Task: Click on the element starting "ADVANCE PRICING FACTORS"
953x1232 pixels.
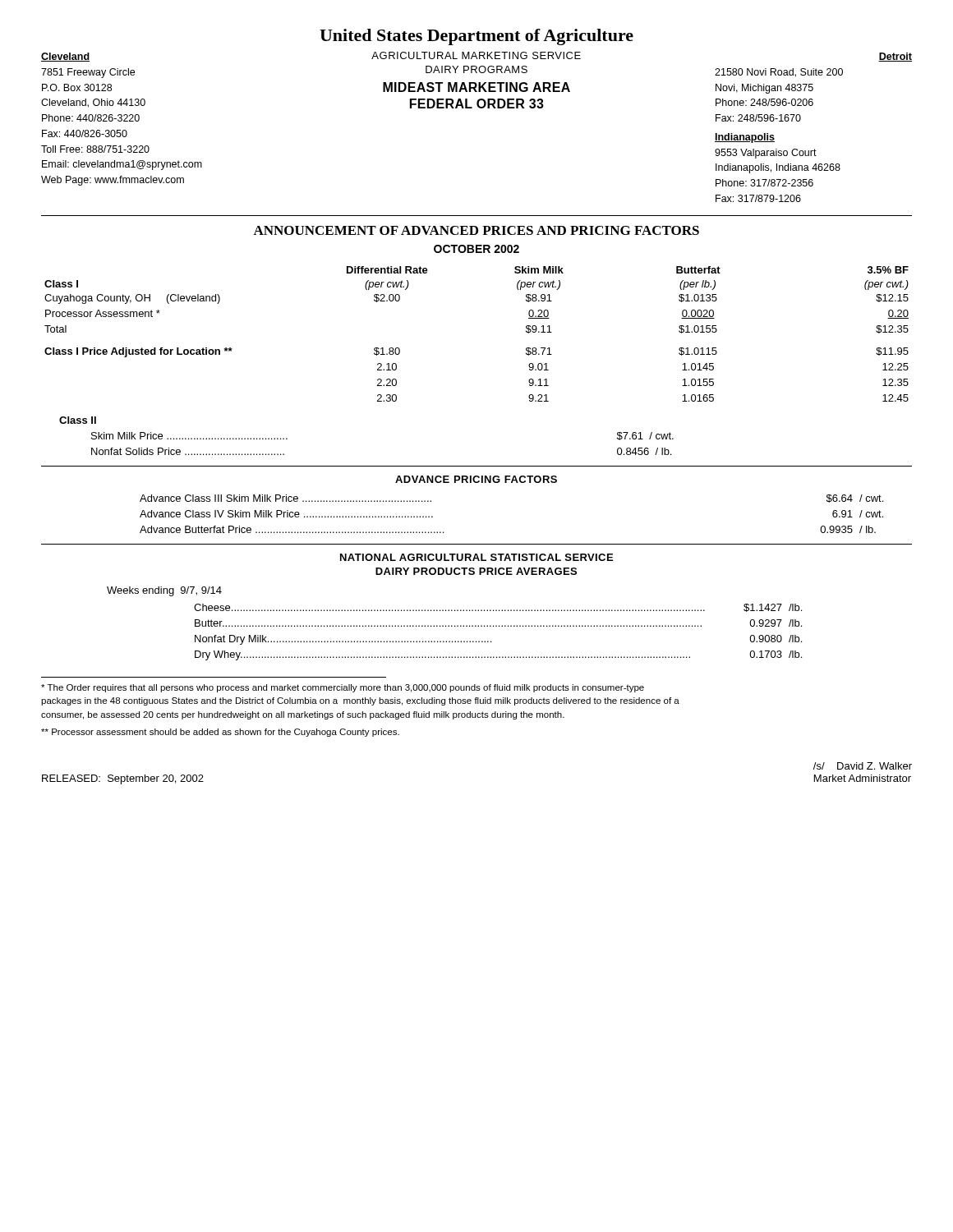Action: click(476, 479)
